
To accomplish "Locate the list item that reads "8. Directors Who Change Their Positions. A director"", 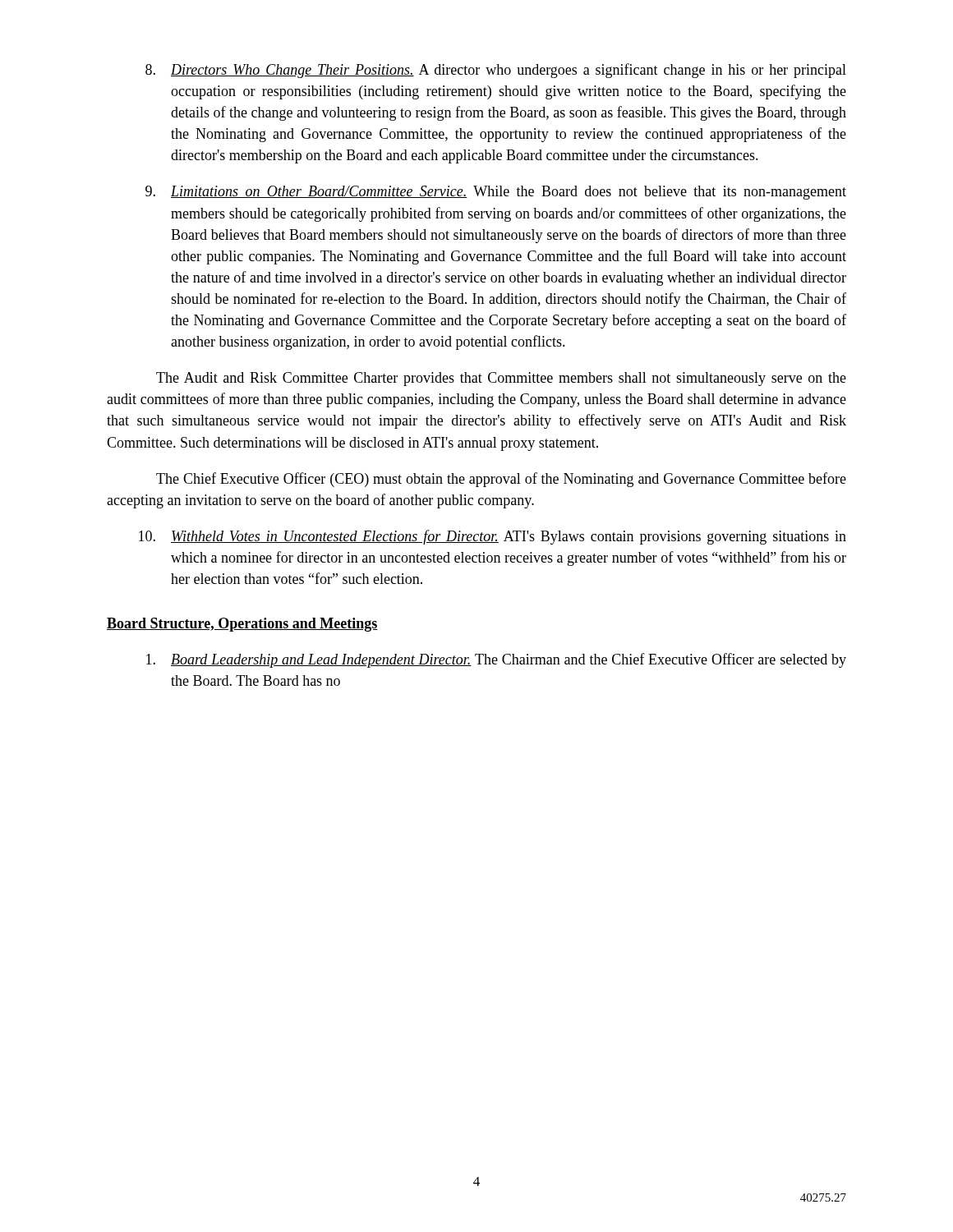I will click(476, 113).
